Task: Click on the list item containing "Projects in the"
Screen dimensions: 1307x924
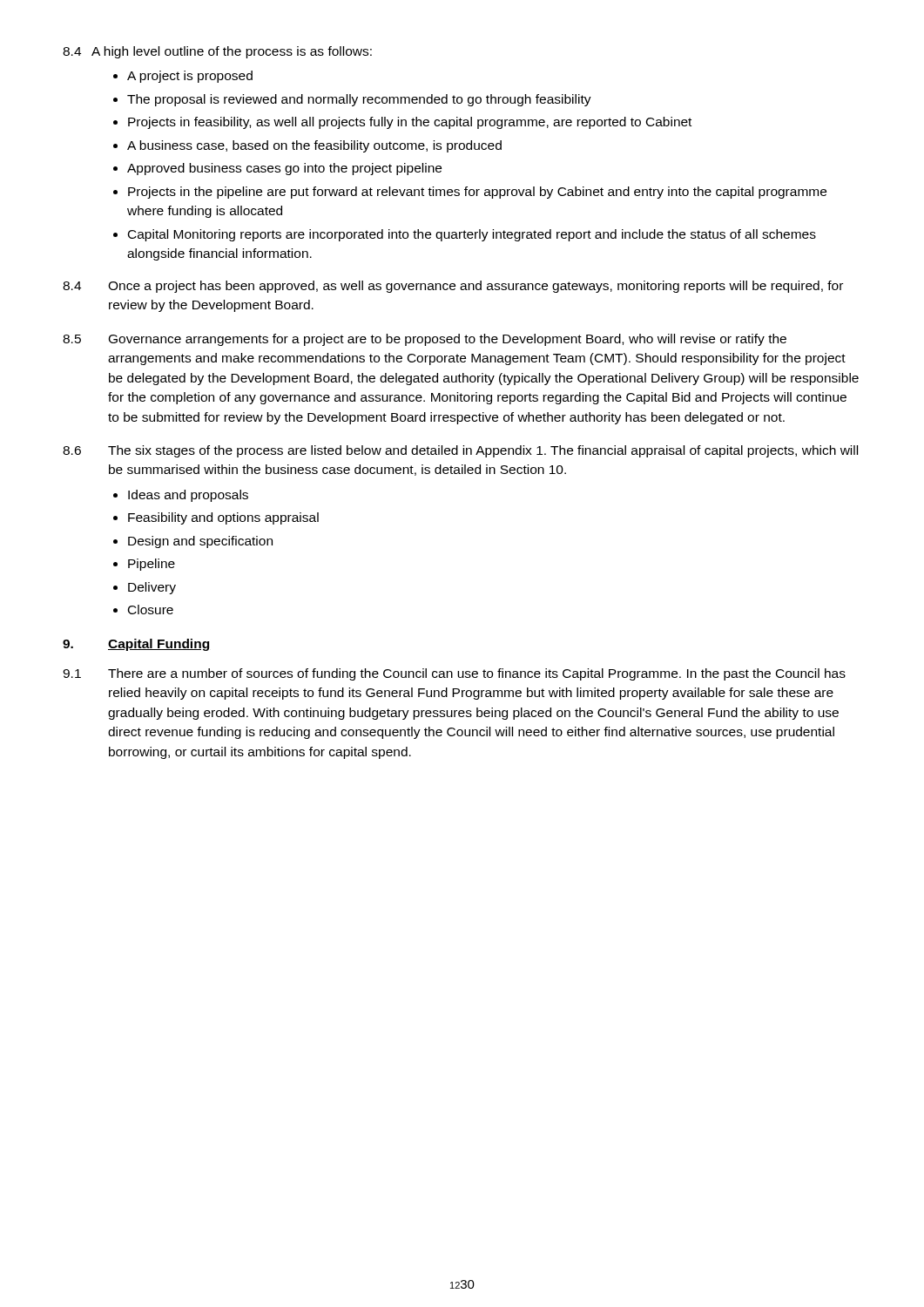Action: pyautogui.click(x=477, y=201)
